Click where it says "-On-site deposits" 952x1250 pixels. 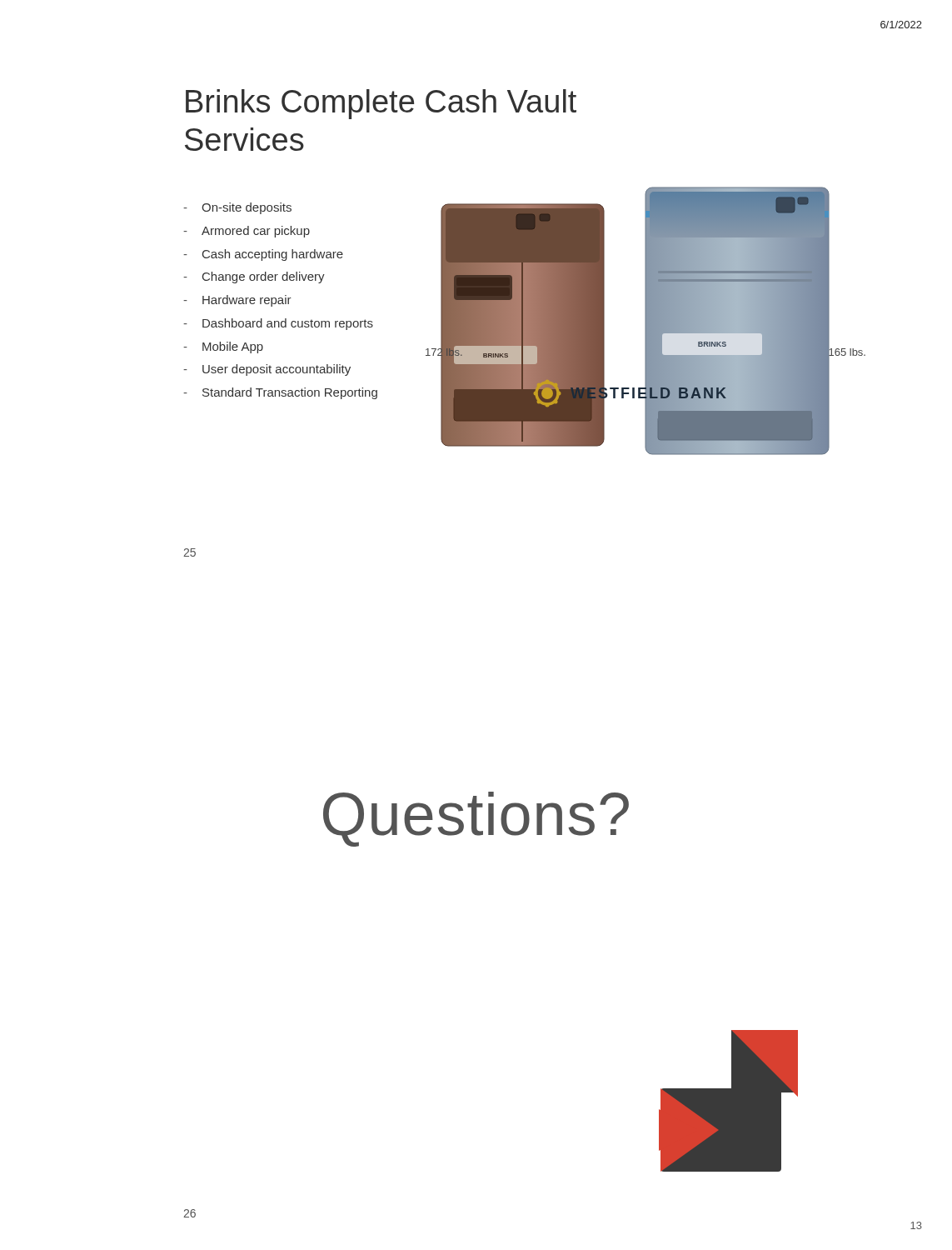(x=238, y=207)
